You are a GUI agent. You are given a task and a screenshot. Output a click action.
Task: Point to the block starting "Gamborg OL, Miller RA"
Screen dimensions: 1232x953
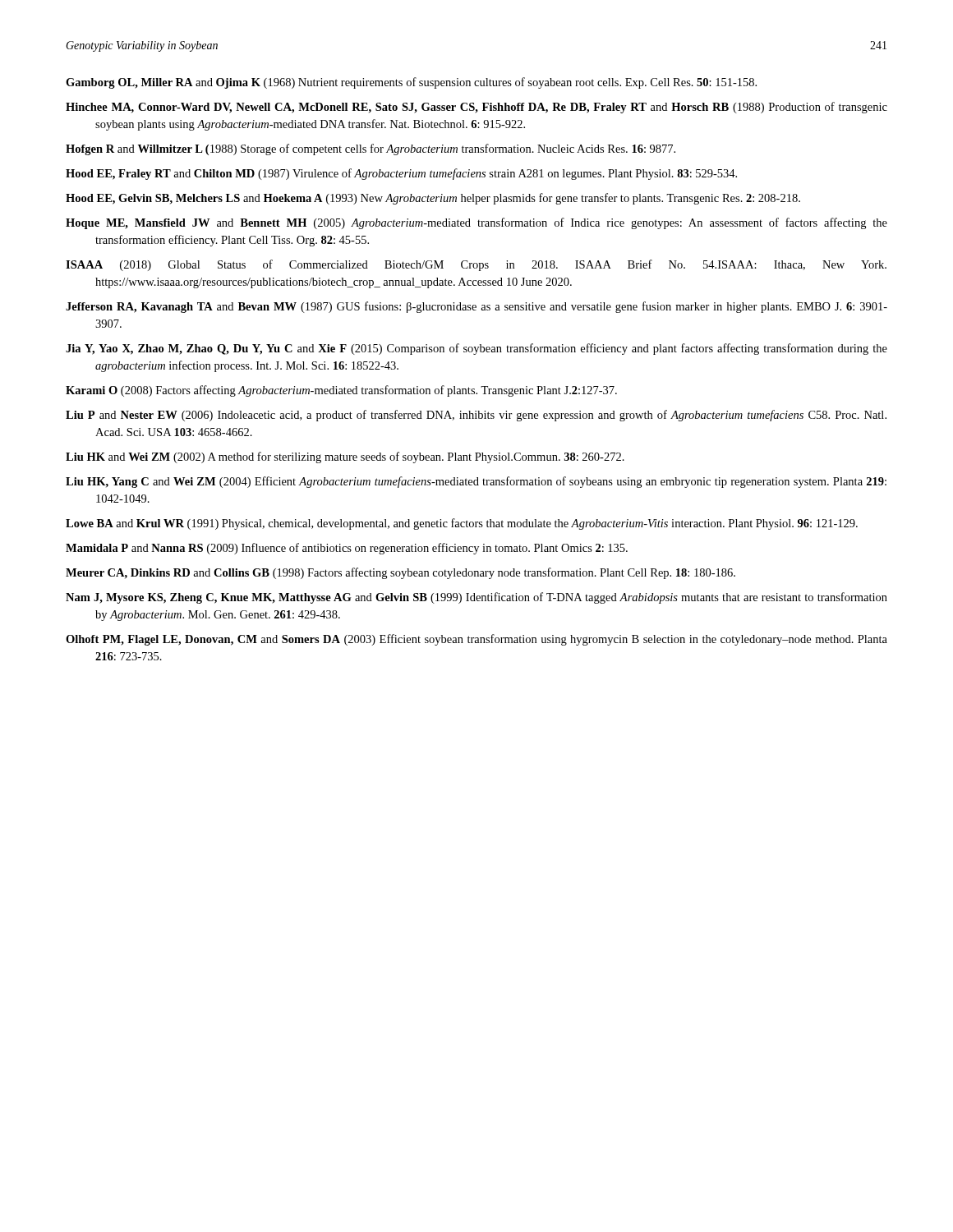(x=412, y=82)
